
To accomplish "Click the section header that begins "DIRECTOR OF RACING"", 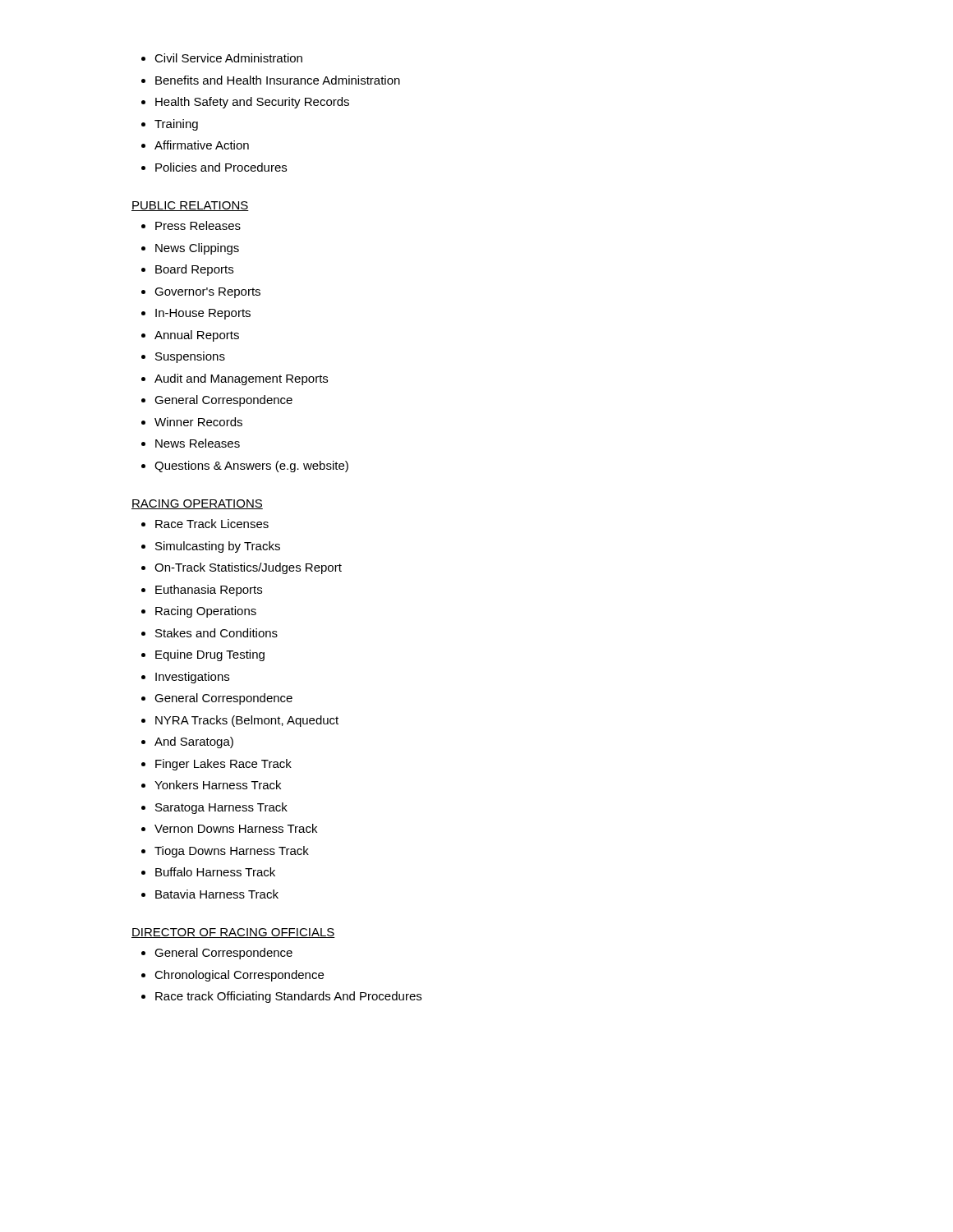I will (x=233, y=932).
